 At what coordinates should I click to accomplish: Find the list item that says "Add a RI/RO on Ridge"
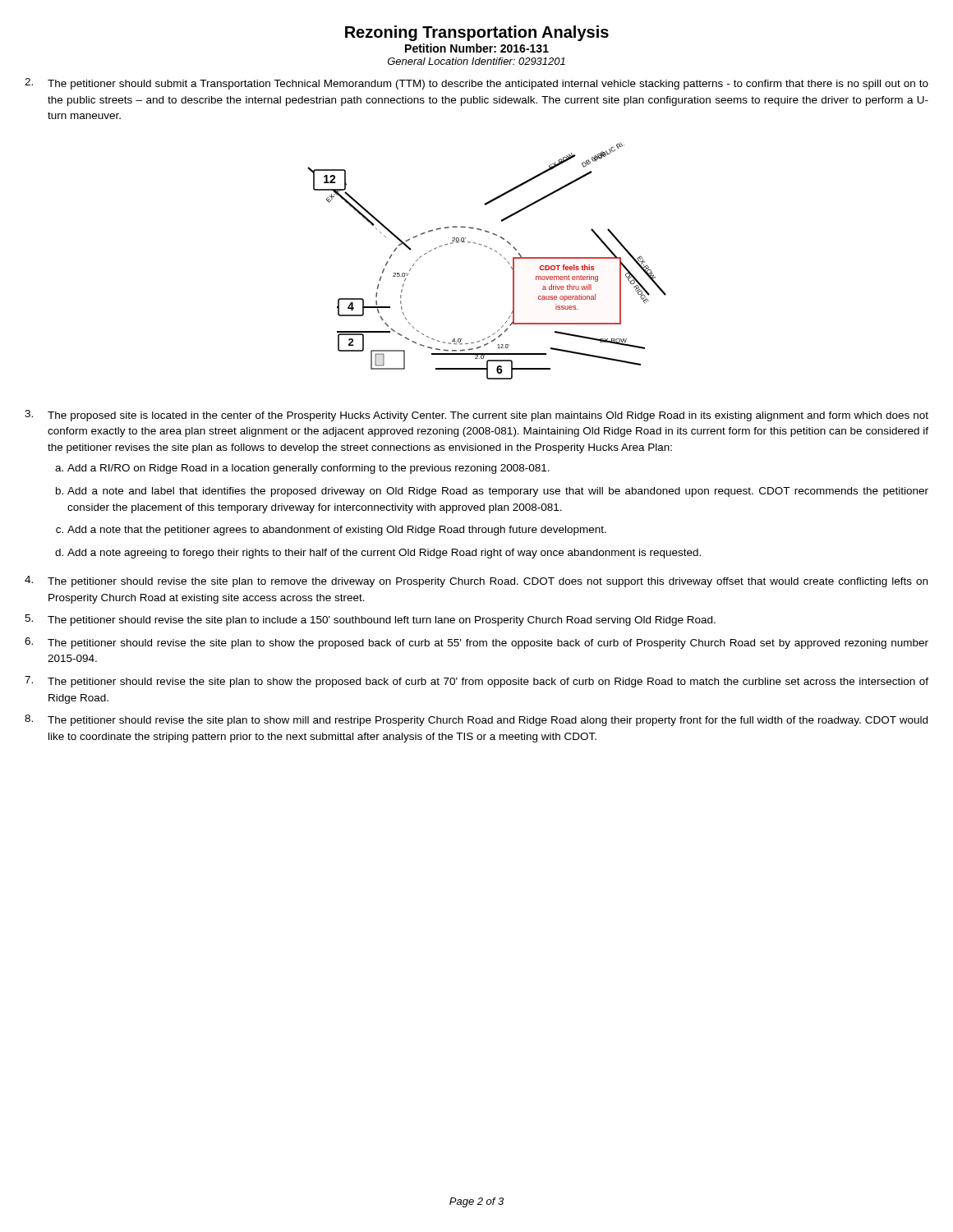pyautogui.click(x=309, y=468)
